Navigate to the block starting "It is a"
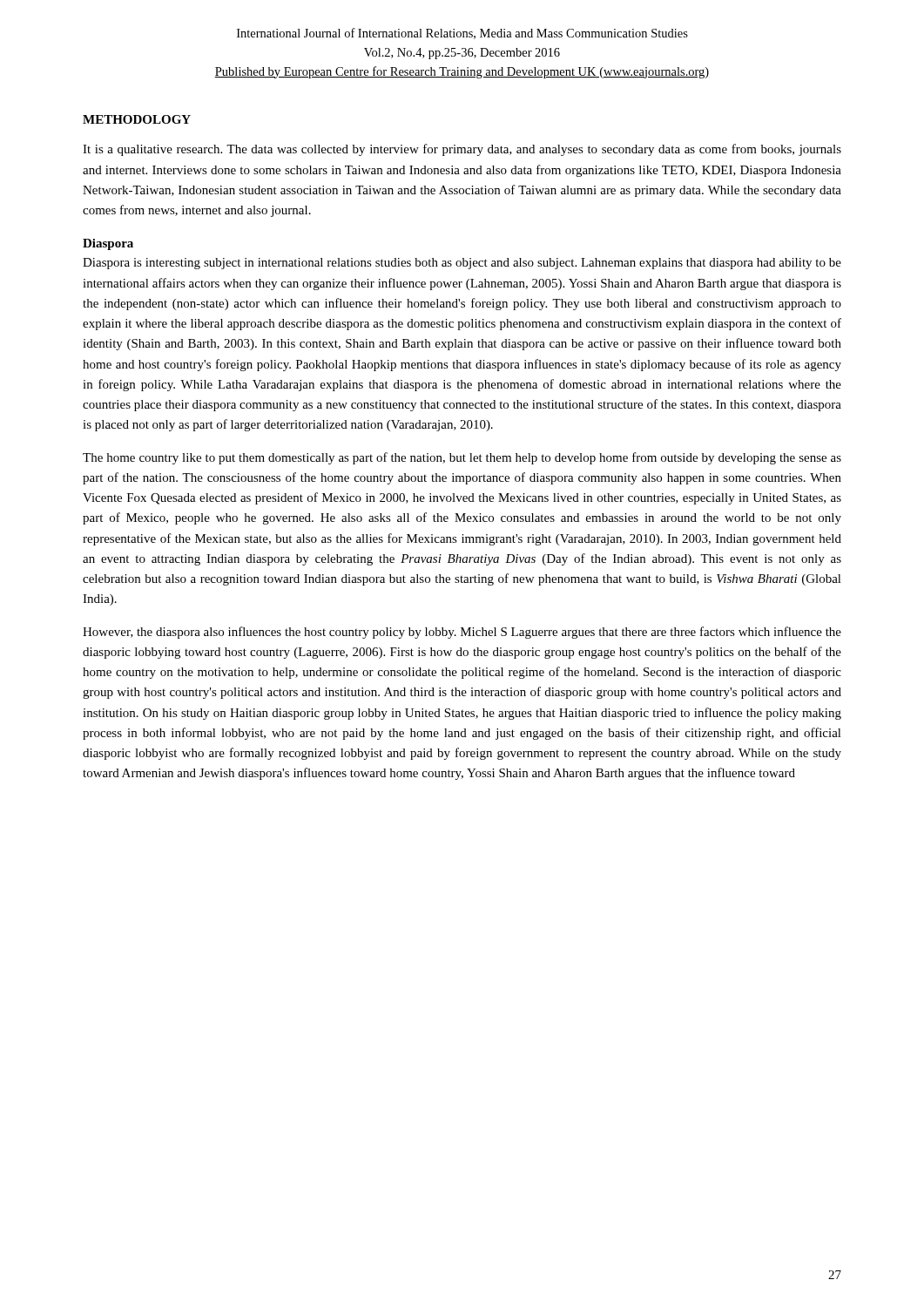The width and height of the screenshot is (924, 1307). pyautogui.click(x=462, y=180)
